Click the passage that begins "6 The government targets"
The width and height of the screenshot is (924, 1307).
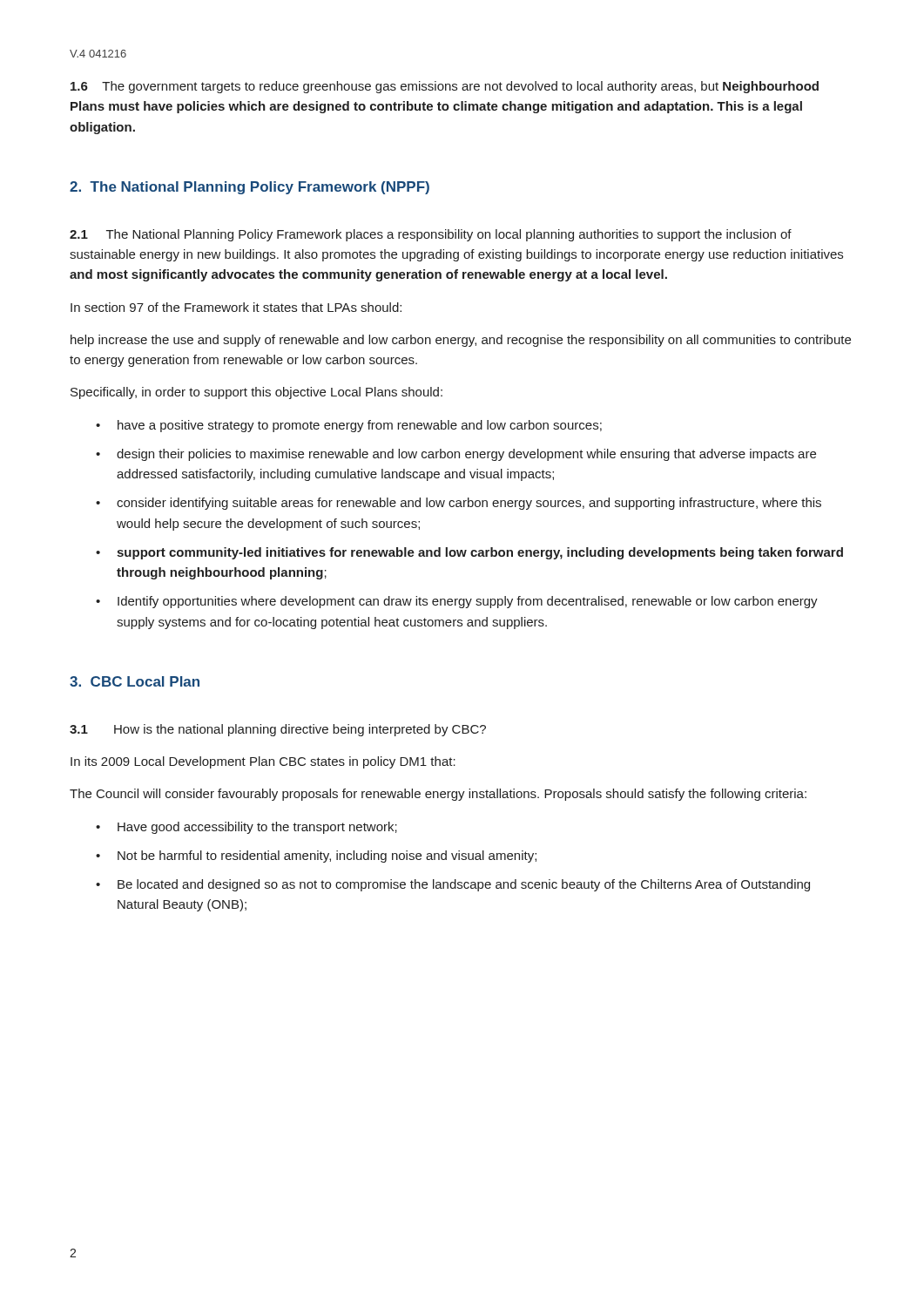point(445,106)
